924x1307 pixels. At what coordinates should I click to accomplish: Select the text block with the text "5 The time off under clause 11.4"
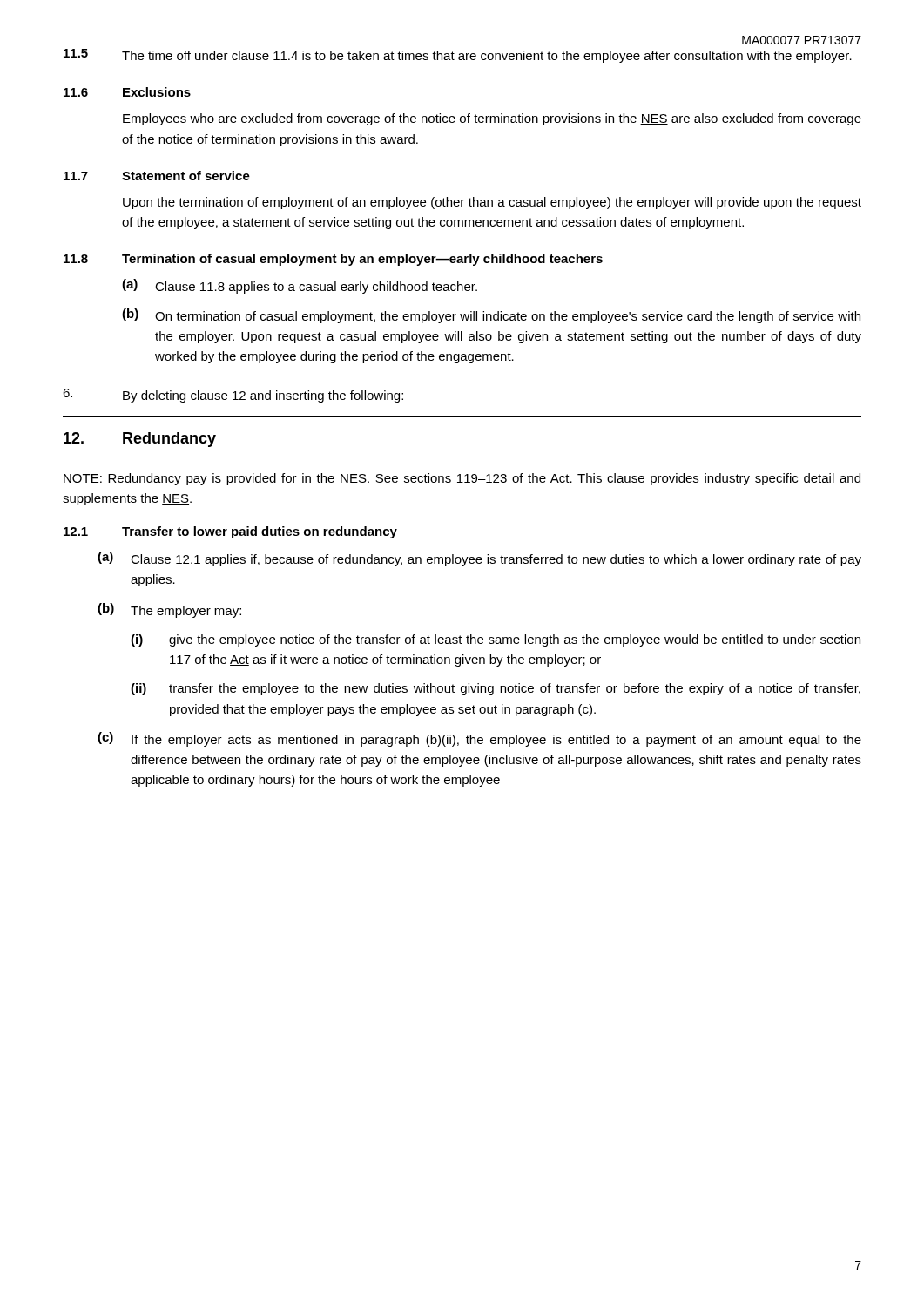(x=462, y=55)
